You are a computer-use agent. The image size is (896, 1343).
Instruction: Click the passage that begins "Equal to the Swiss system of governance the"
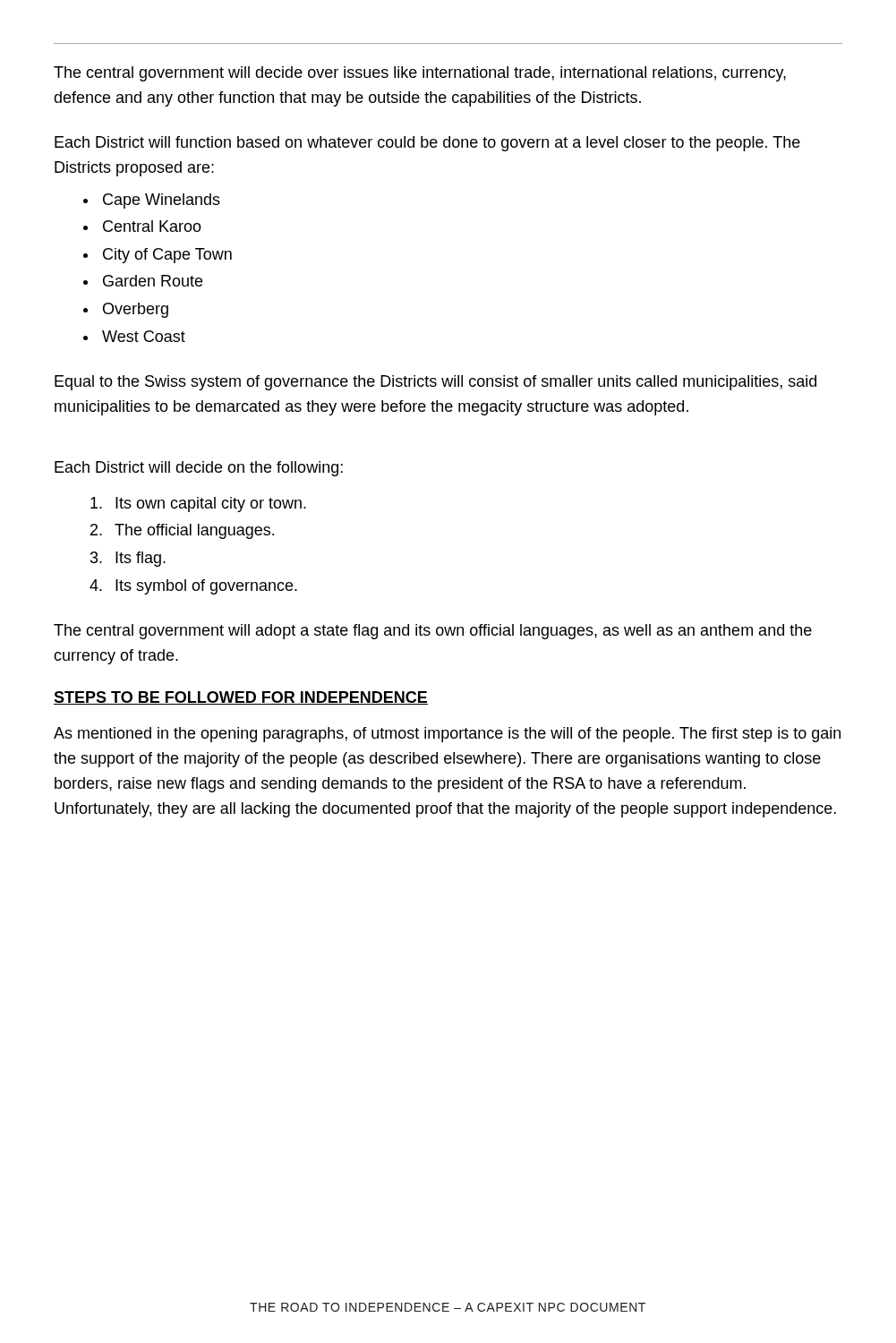(436, 394)
